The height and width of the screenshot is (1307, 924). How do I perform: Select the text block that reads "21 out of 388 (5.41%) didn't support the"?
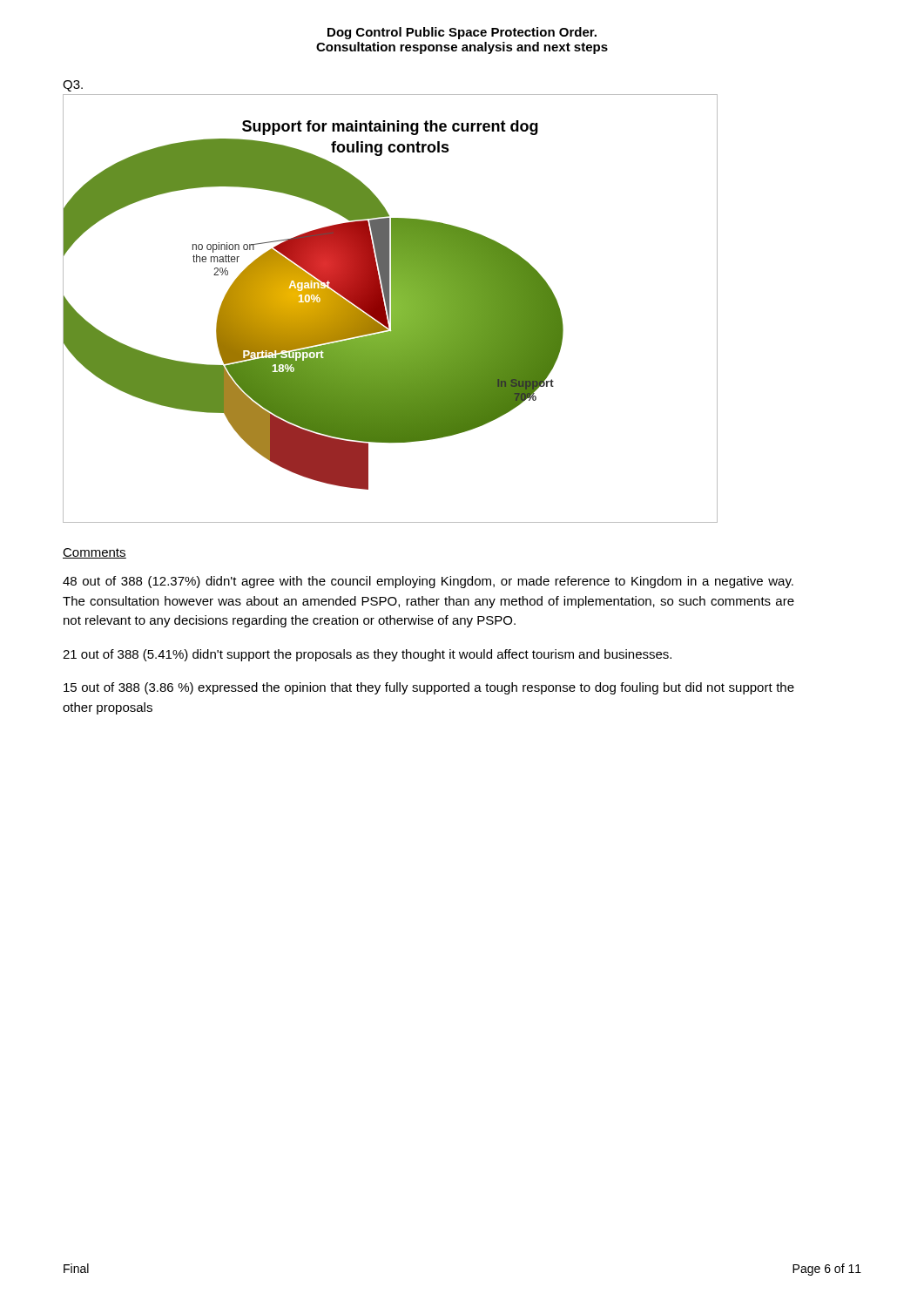point(368,654)
